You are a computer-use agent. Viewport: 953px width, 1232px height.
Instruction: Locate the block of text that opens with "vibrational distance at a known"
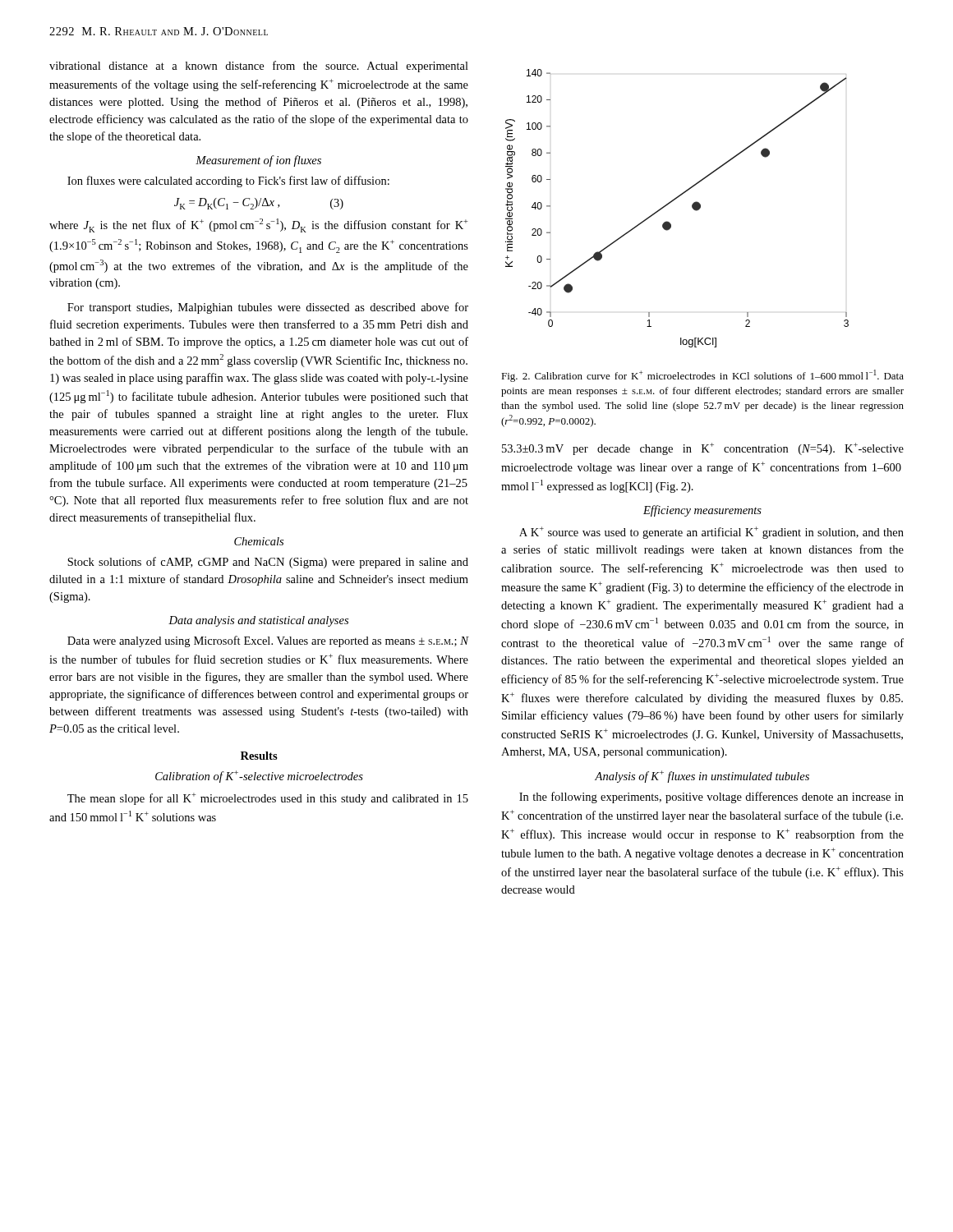tap(259, 101)
